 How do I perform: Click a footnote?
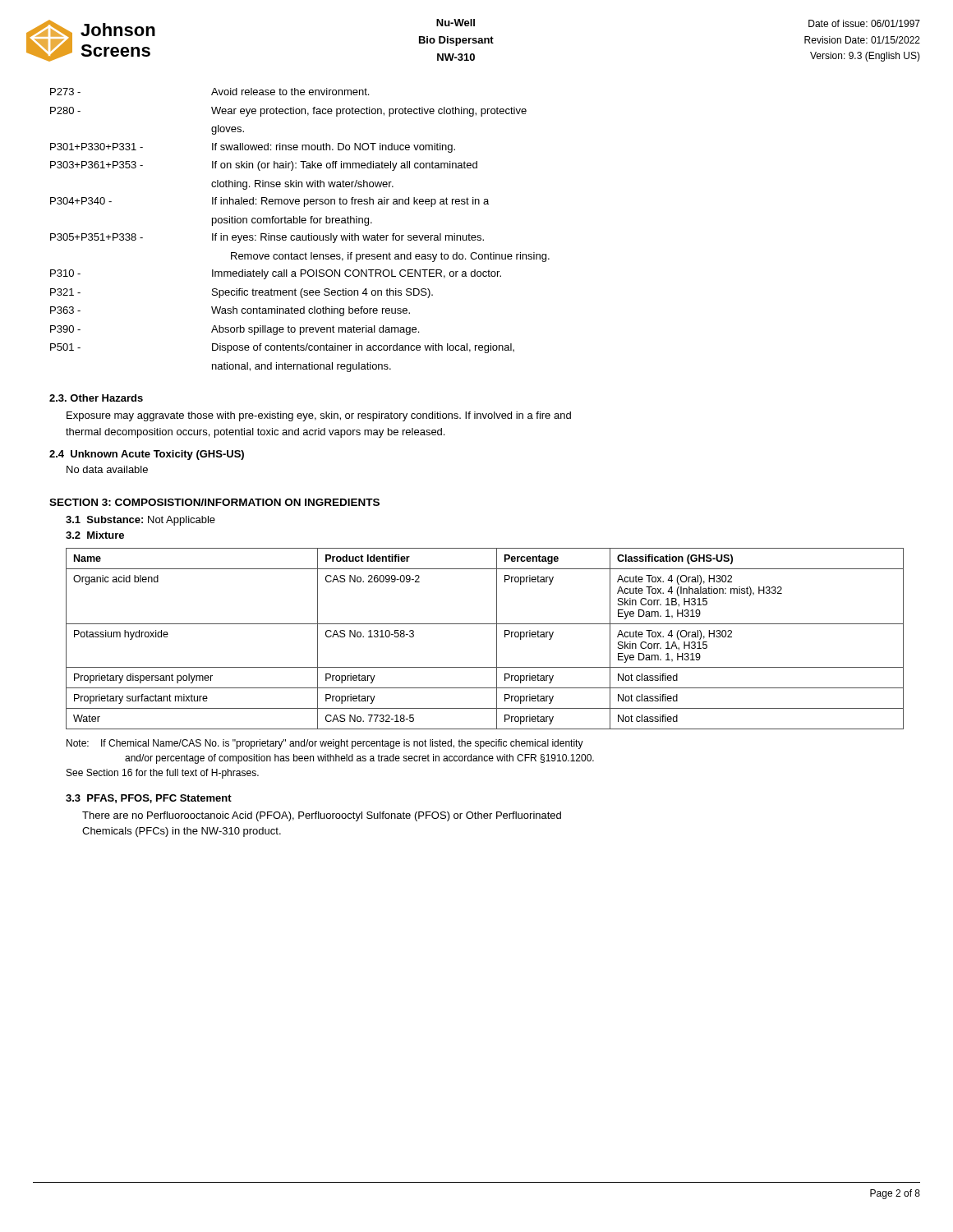click(485, 758)
